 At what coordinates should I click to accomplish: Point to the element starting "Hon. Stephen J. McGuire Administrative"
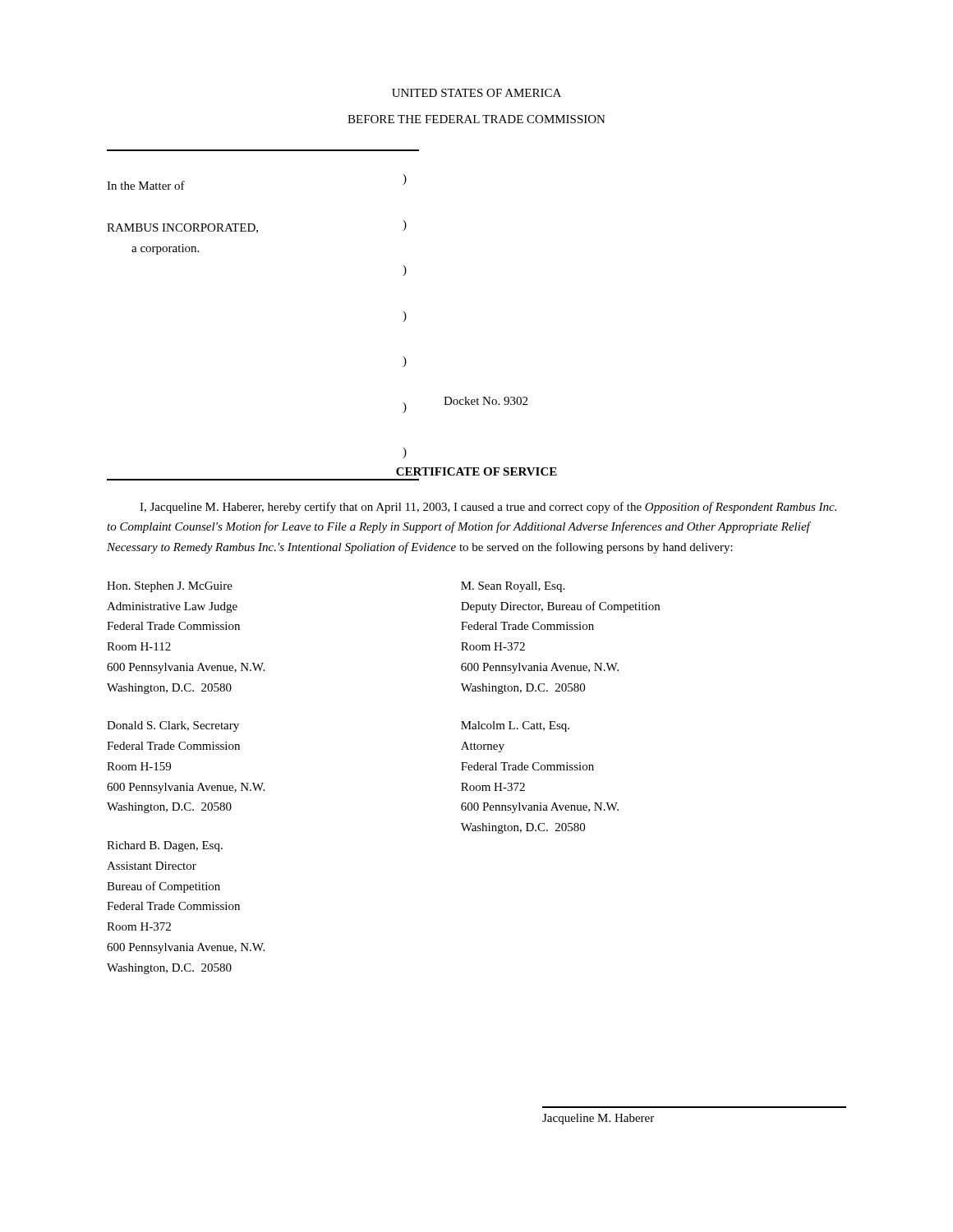pos(170,587)
